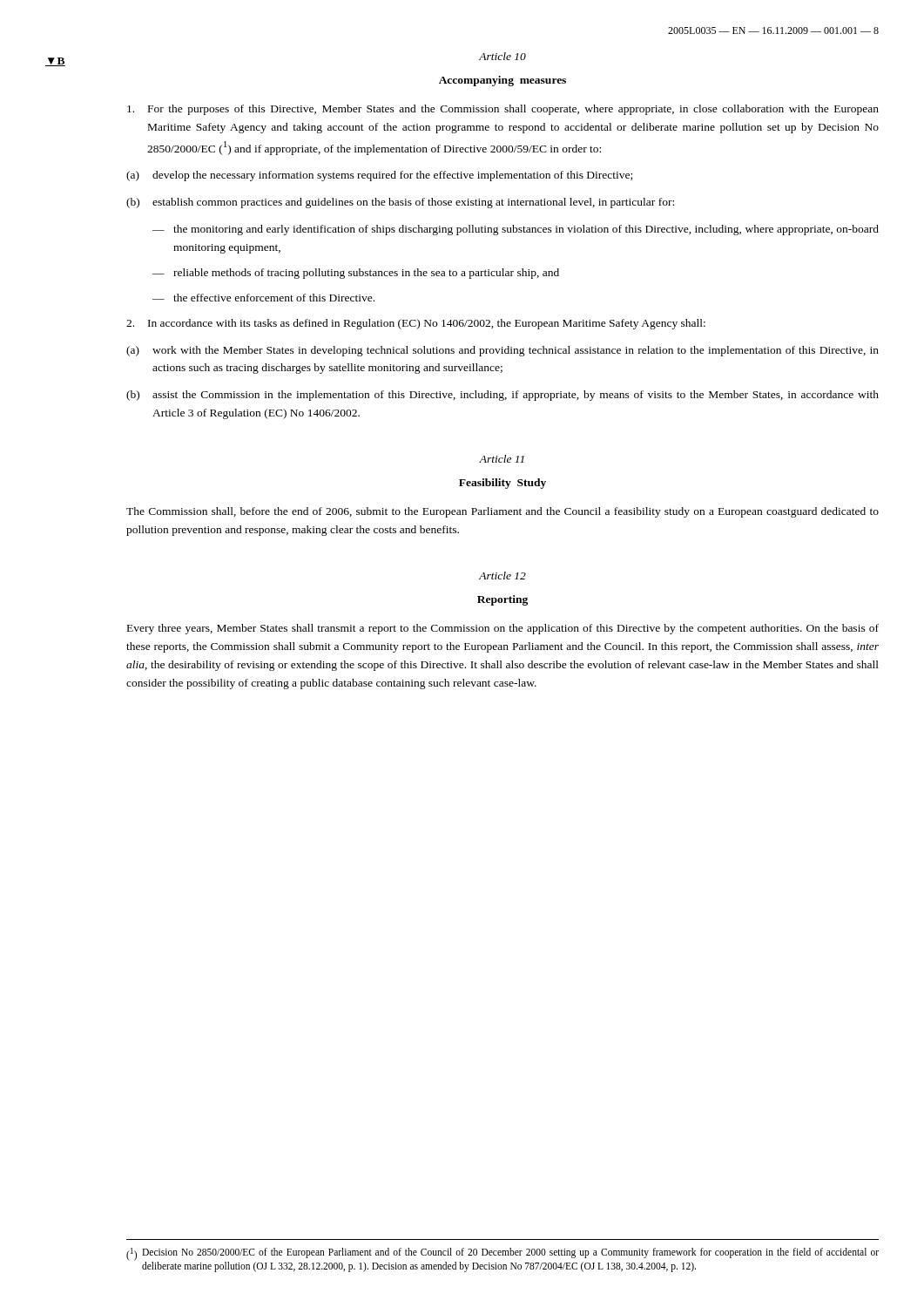Point to the text block starting "Feasibility Study"
The width and height of the screenshot is (924, 1307).
tap(503, 482)
